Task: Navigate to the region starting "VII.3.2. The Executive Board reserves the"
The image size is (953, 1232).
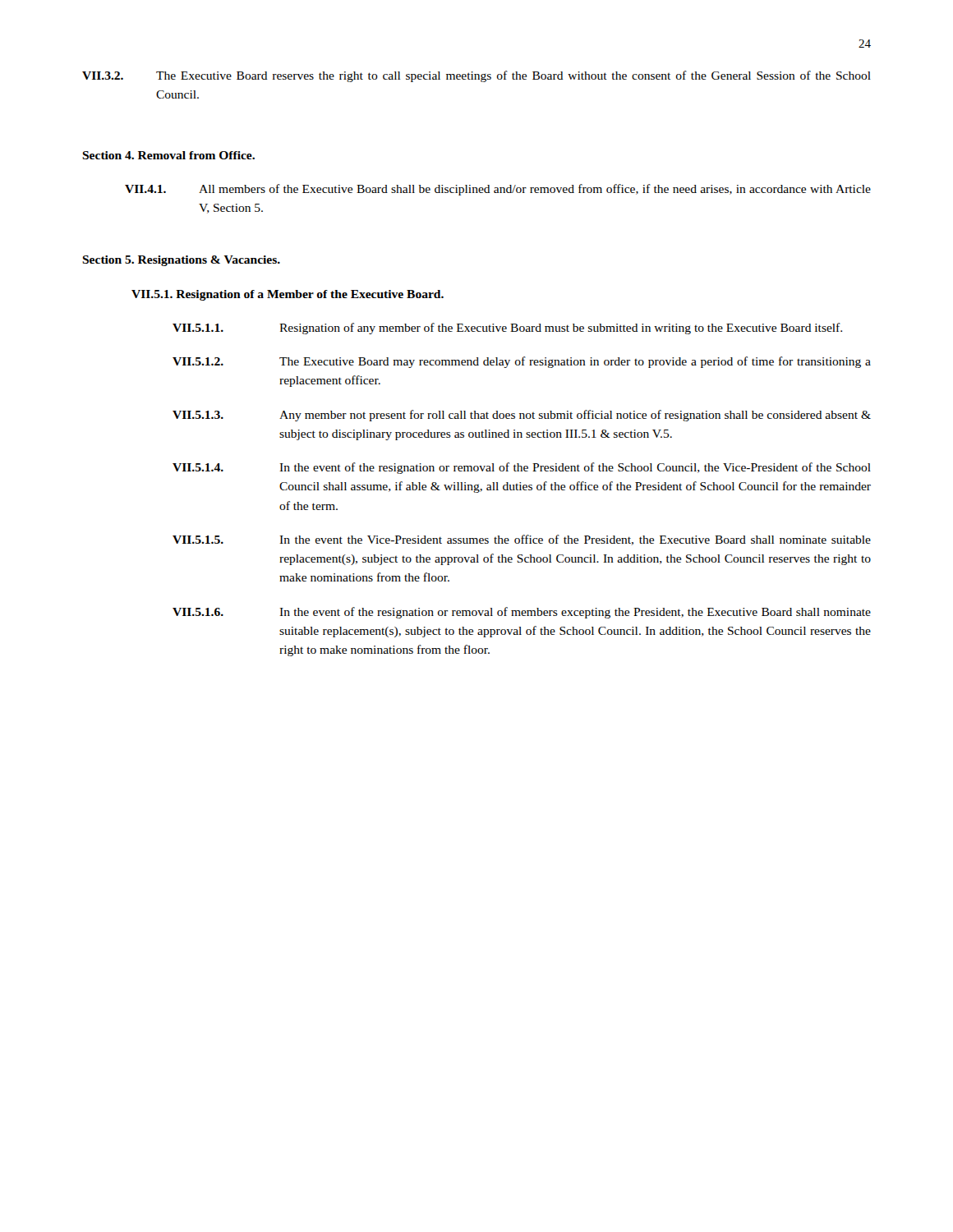Action: (x=476, y=85)
